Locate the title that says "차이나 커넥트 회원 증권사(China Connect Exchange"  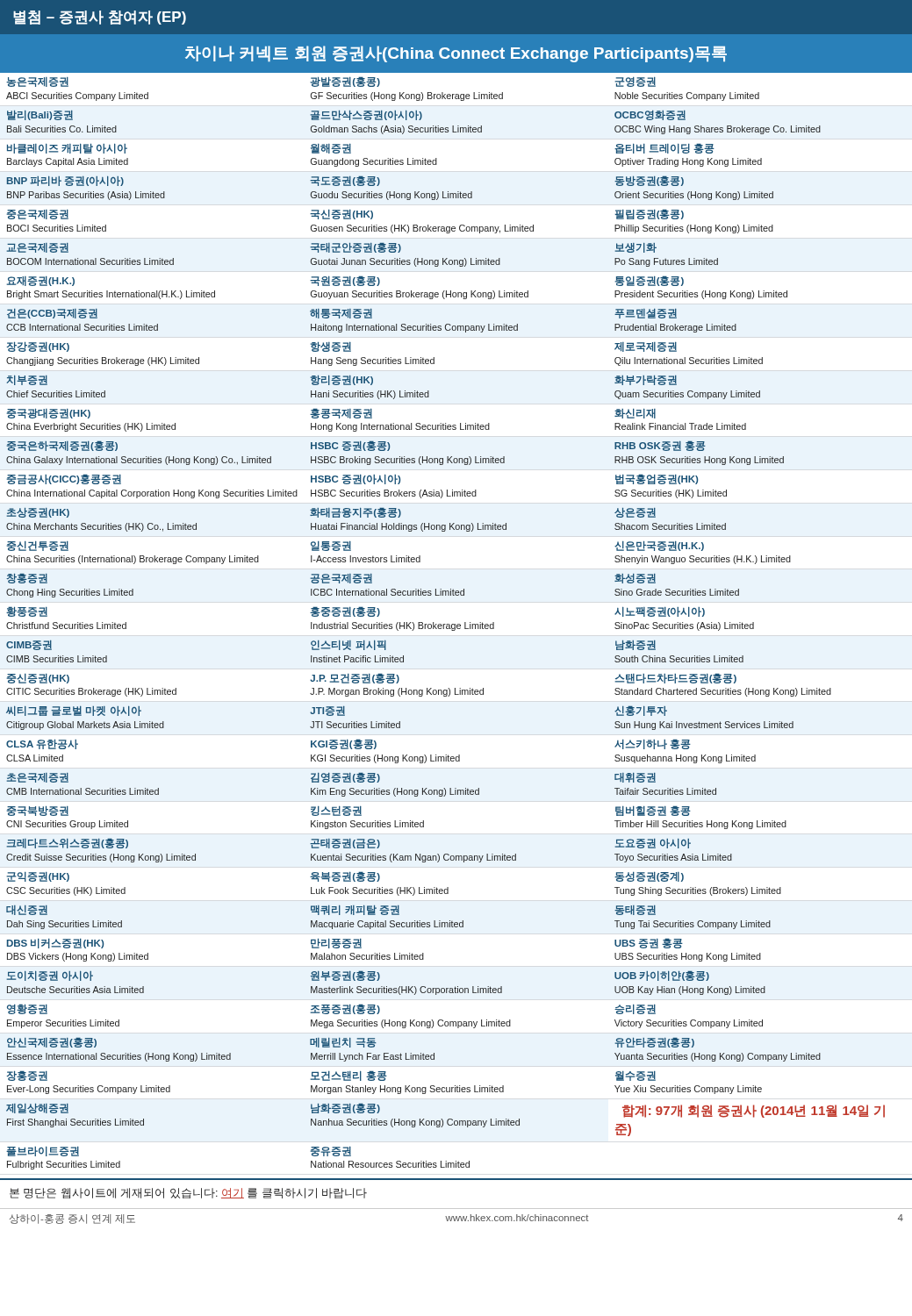coord(456,53)
